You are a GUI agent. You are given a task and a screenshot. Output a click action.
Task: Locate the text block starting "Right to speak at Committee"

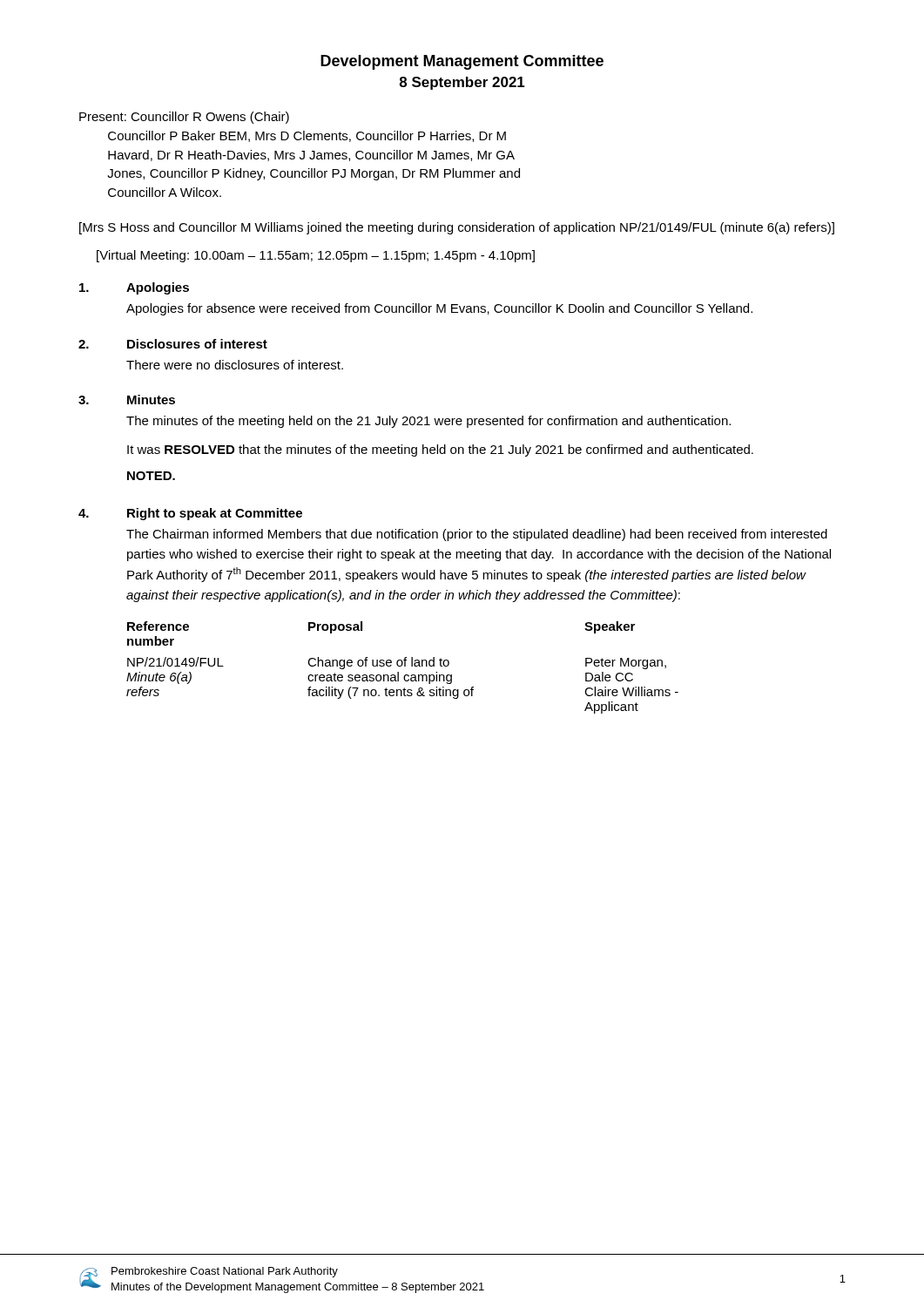pos(215,513)
